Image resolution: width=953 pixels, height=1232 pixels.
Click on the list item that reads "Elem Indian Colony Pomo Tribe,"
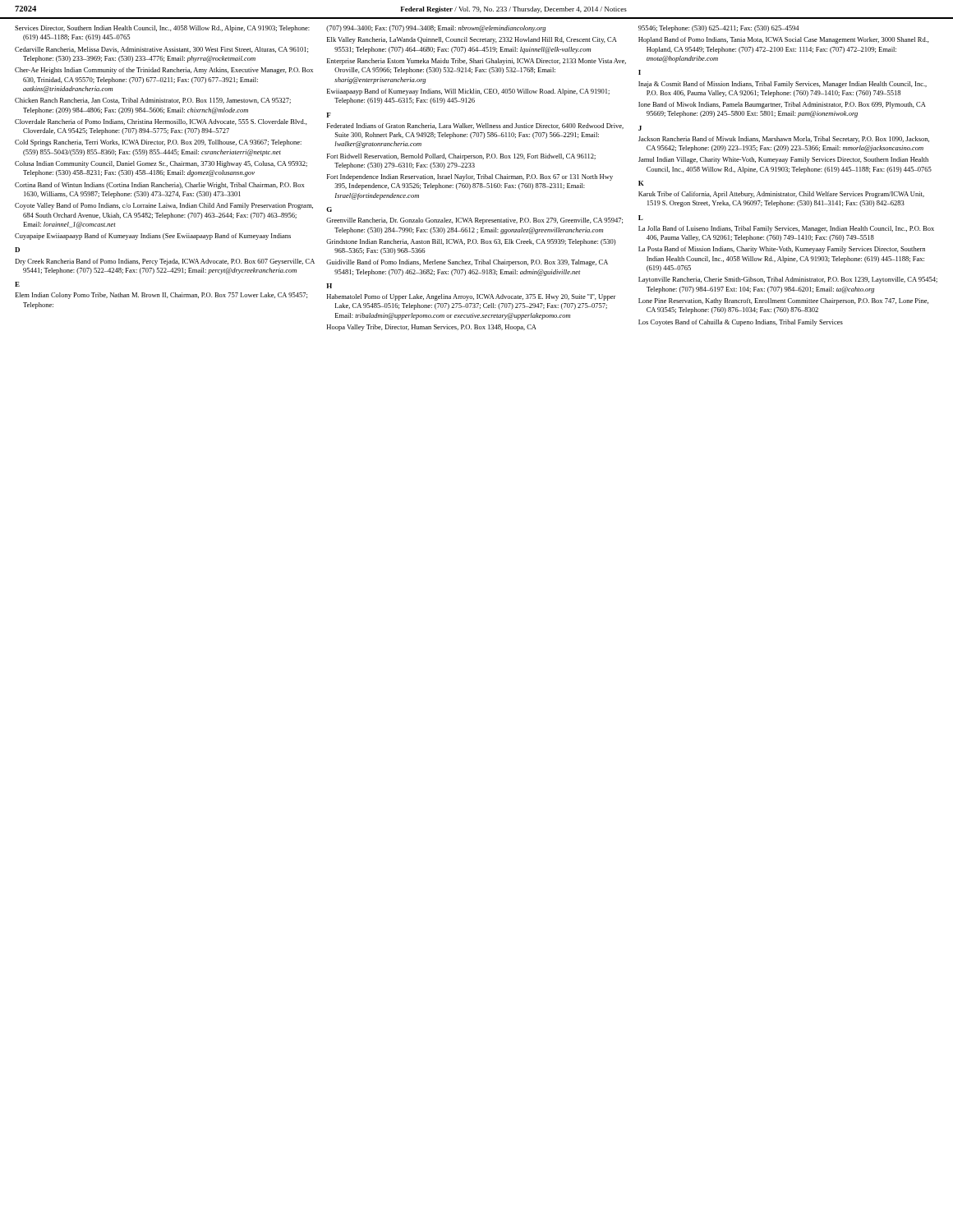coord(161,300)
